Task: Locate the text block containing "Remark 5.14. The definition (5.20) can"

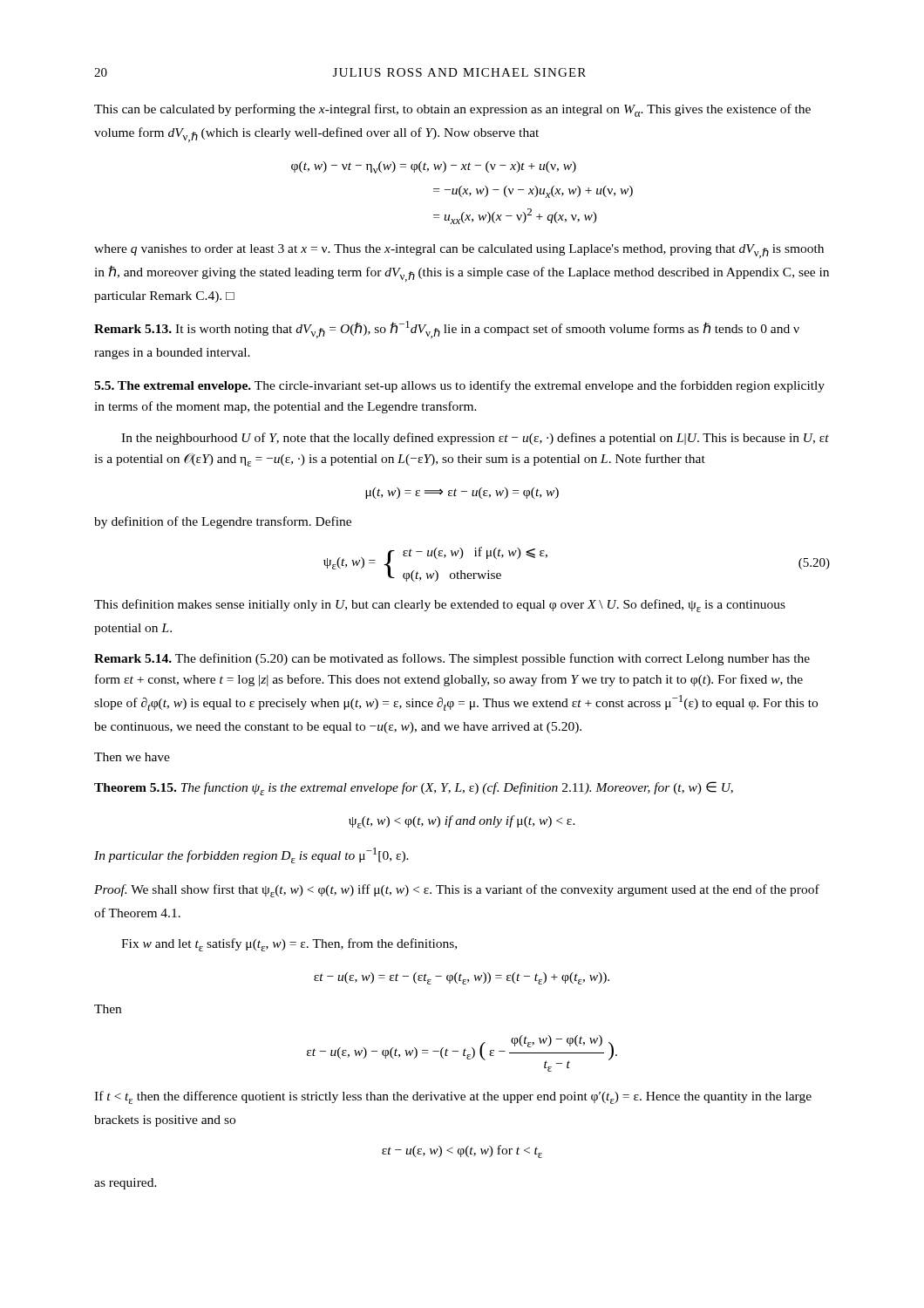Action: (x=462, y=692)
